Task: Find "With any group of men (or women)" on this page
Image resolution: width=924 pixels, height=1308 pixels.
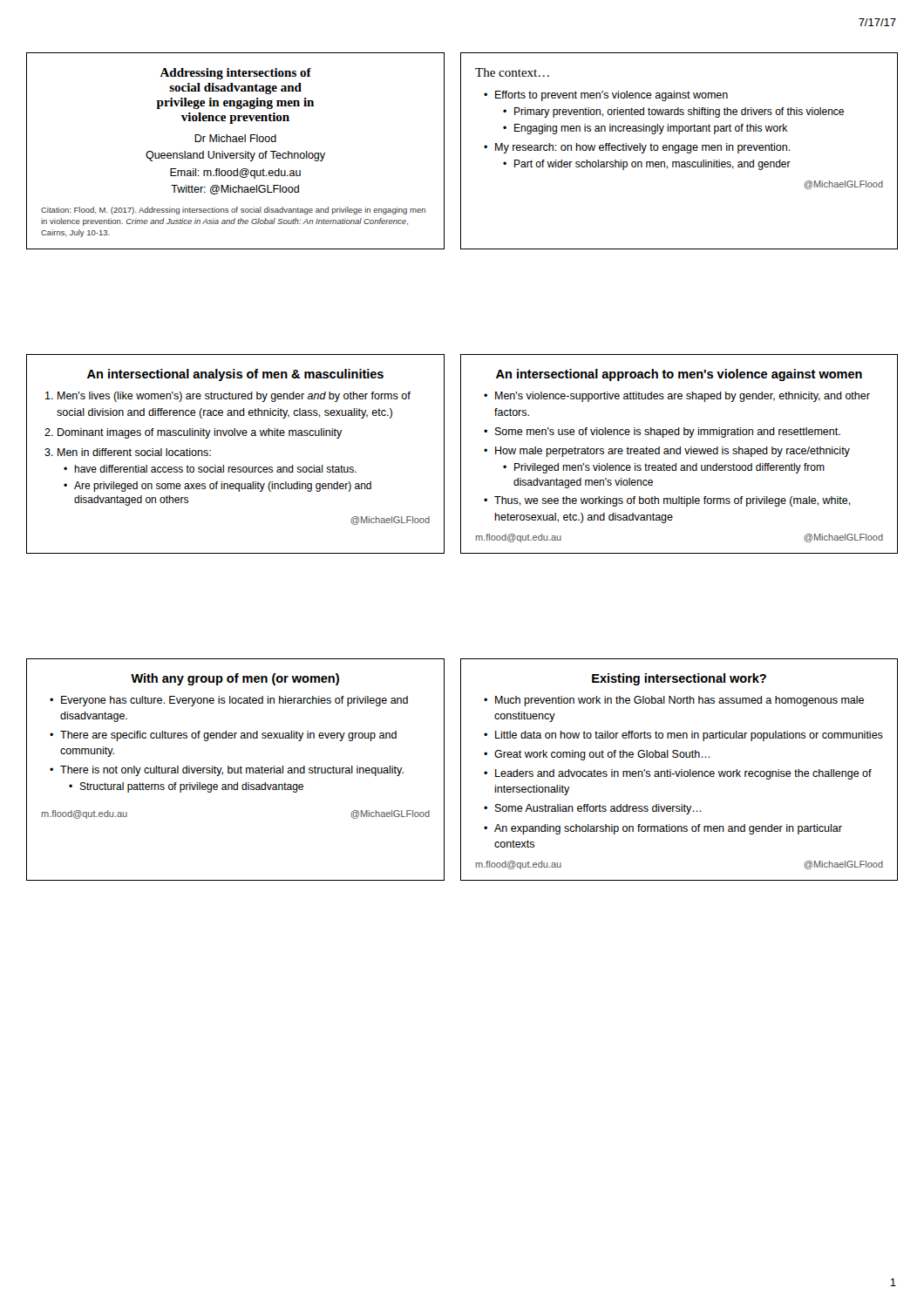Action: (235, 678)
